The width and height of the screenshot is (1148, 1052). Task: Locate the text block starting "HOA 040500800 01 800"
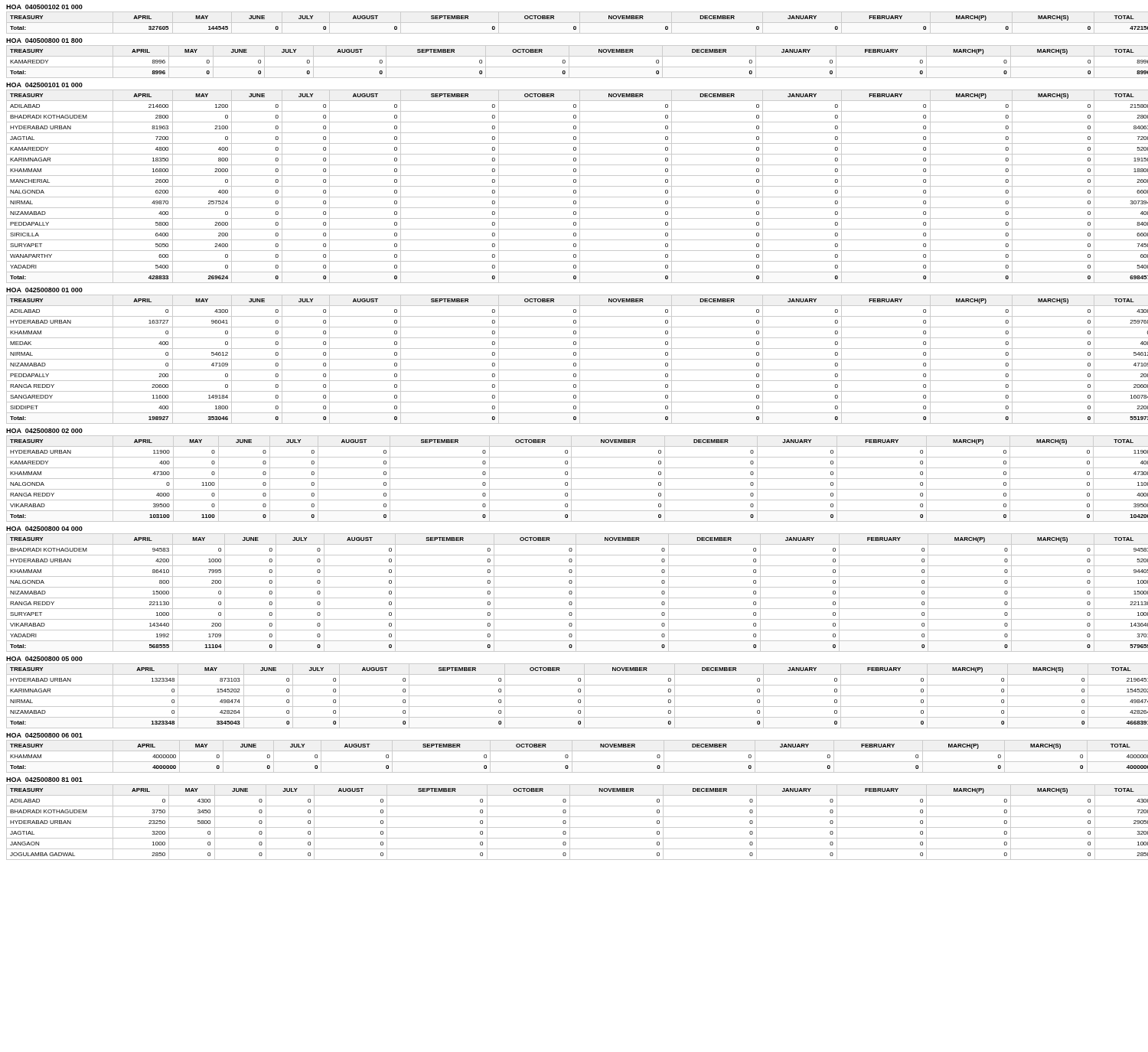[x=44, y=41]
